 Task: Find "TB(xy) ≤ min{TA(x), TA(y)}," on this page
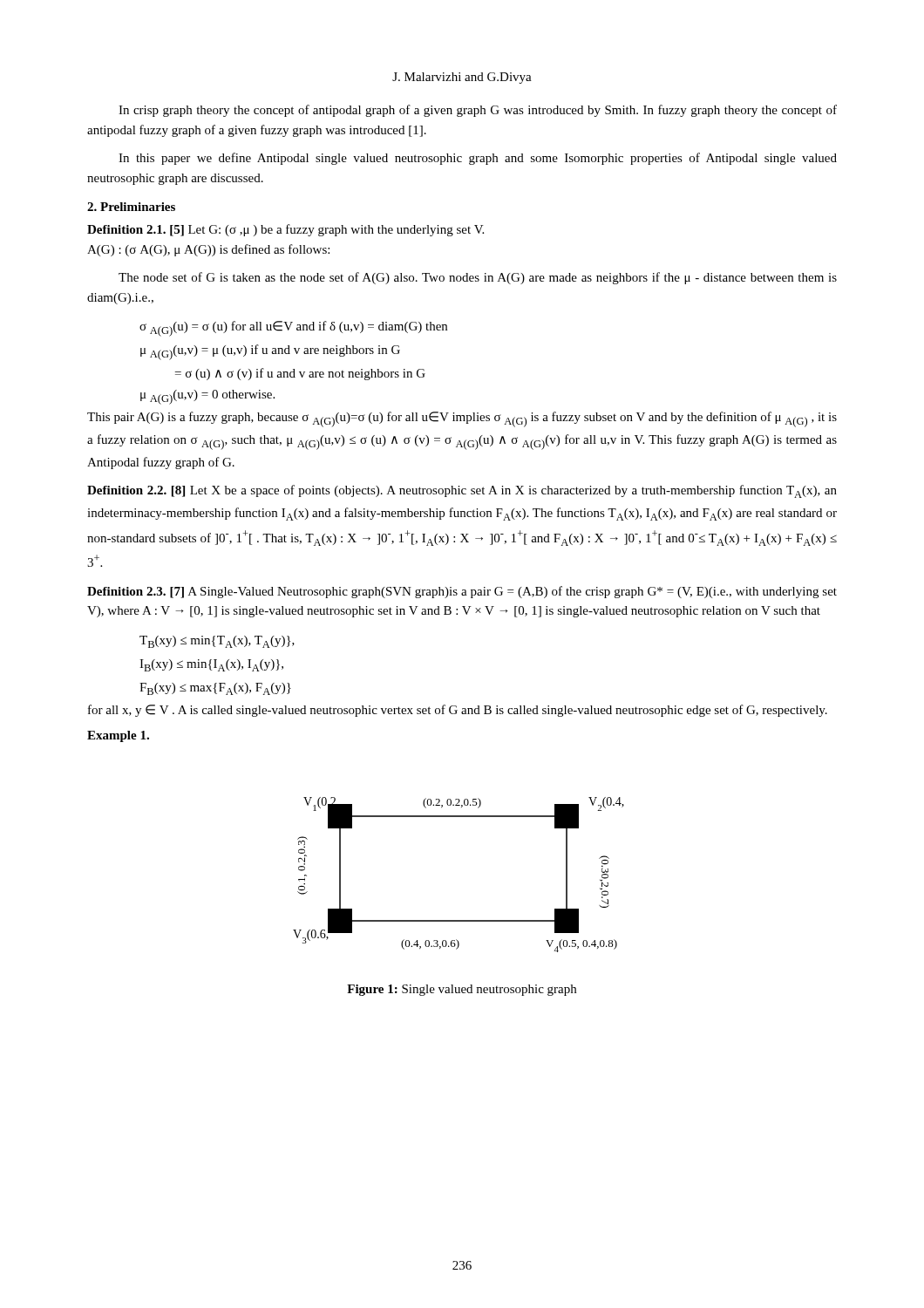[217, 642]
